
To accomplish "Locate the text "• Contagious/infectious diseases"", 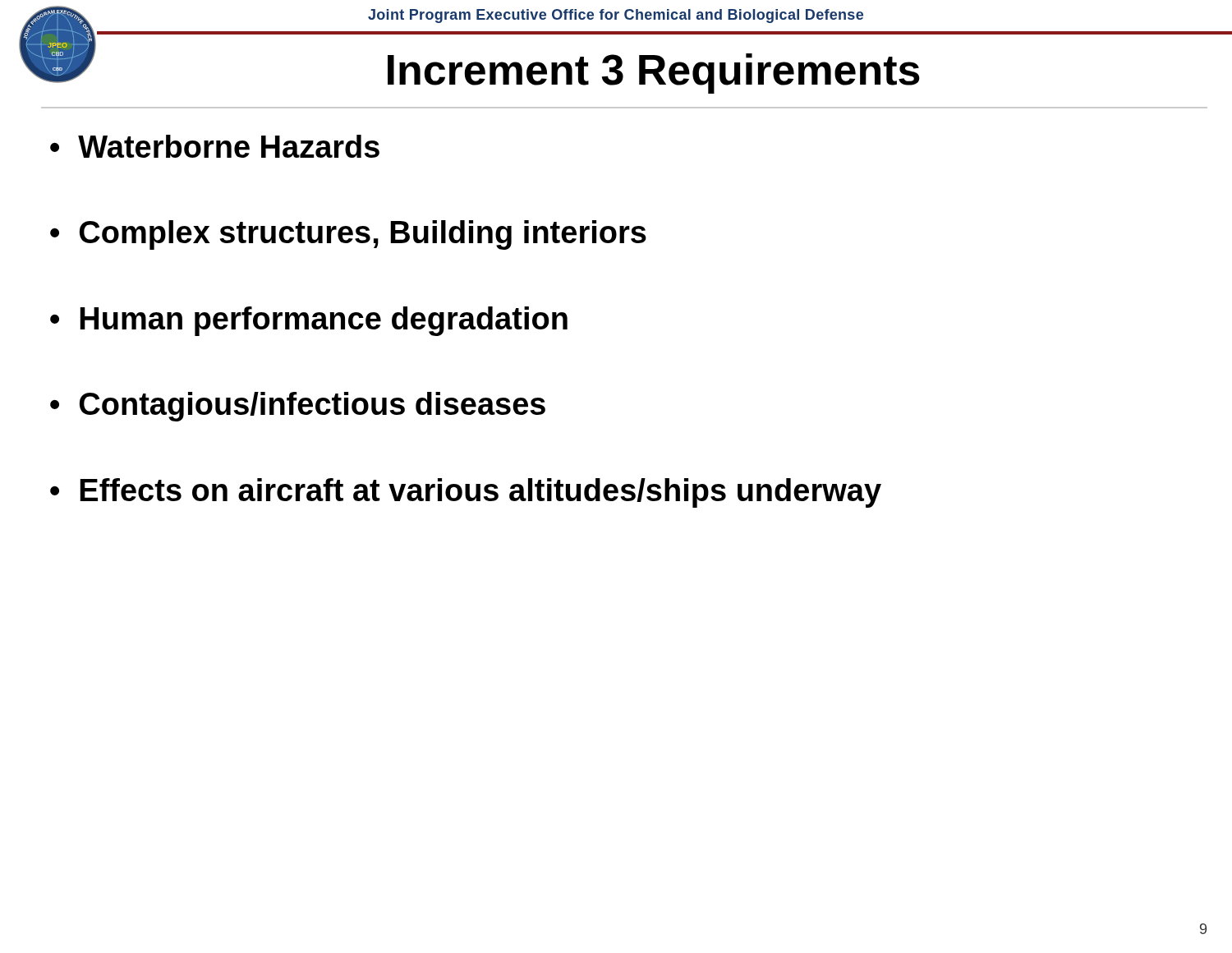I will 298,405.
